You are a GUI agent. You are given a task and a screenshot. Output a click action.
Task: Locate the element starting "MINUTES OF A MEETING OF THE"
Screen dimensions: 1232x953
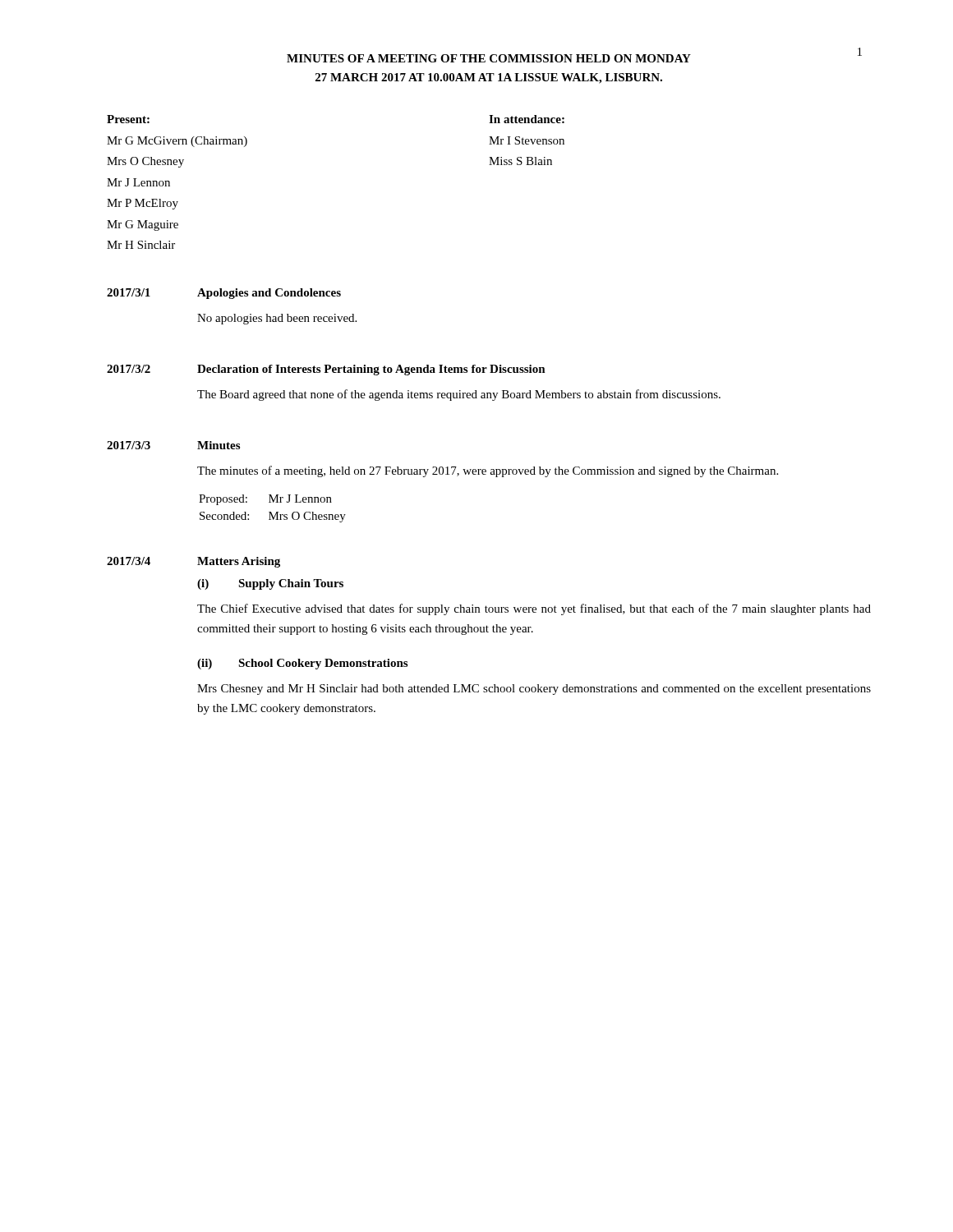(489, 68)
